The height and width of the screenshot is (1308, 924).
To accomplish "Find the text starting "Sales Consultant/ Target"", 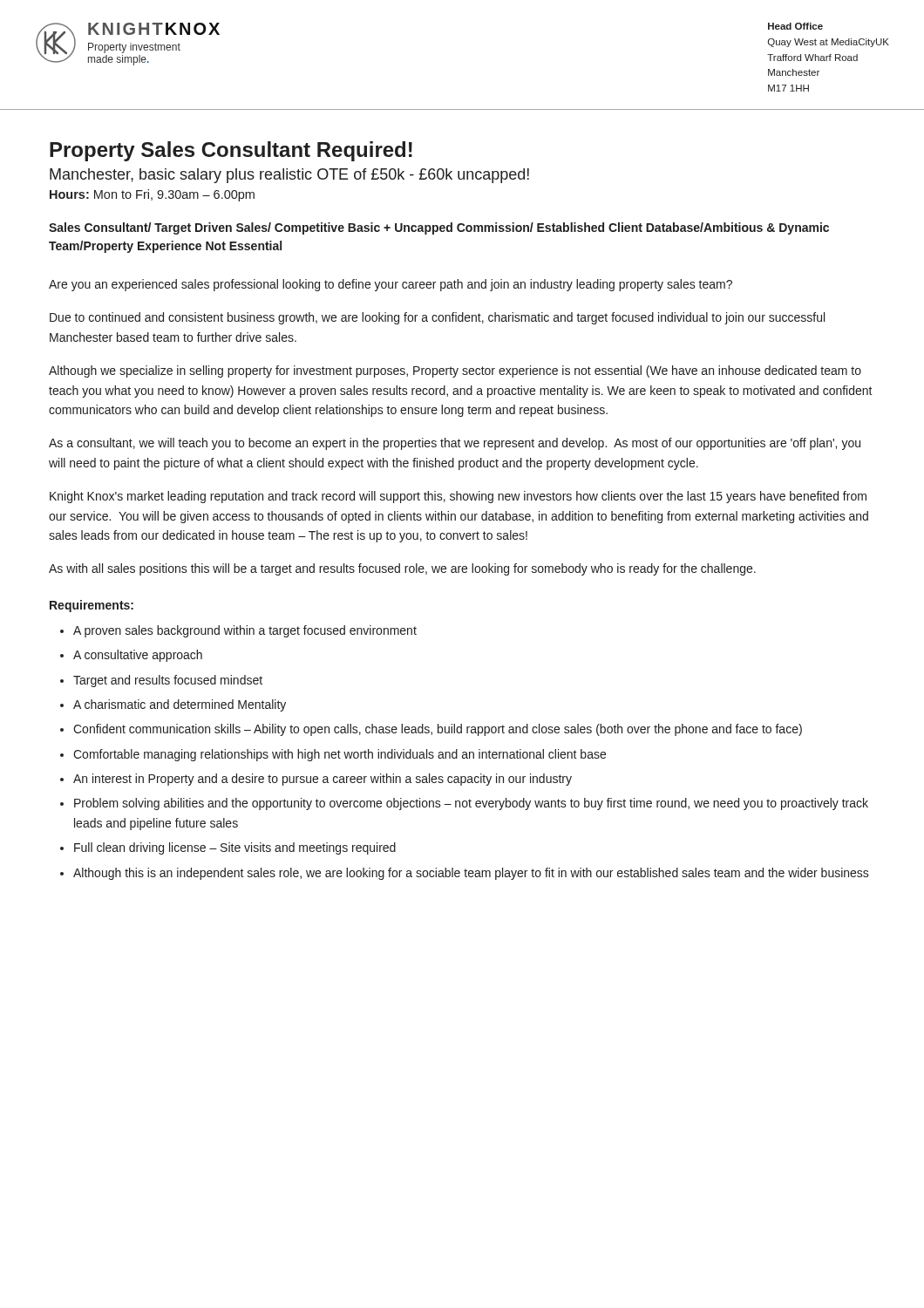I will 462,237.
